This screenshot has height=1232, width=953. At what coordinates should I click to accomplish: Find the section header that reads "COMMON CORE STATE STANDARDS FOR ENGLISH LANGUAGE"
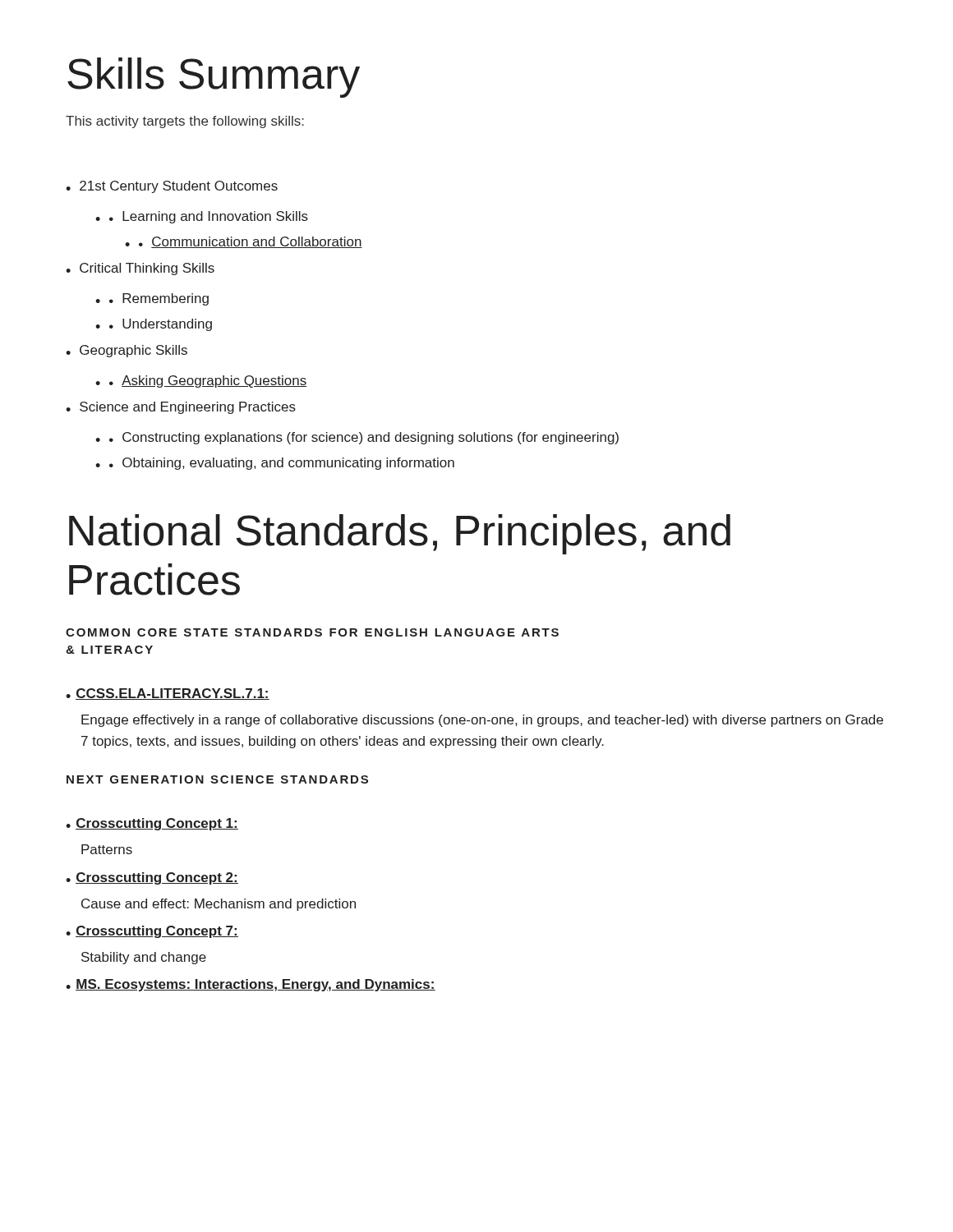click(476, 640)
